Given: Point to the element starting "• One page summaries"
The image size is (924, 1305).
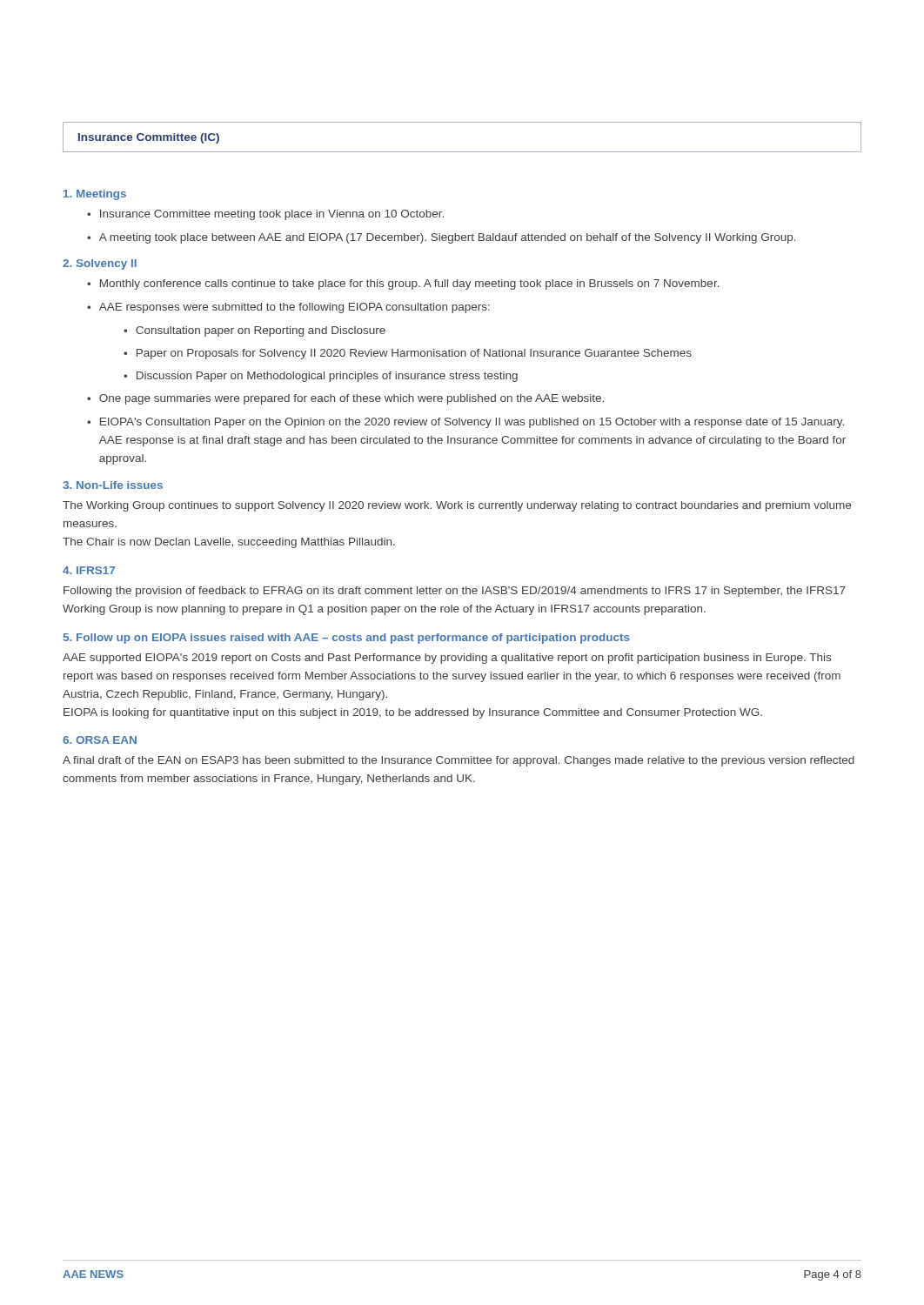Looking at the screenshot, I should coord(346,400).
